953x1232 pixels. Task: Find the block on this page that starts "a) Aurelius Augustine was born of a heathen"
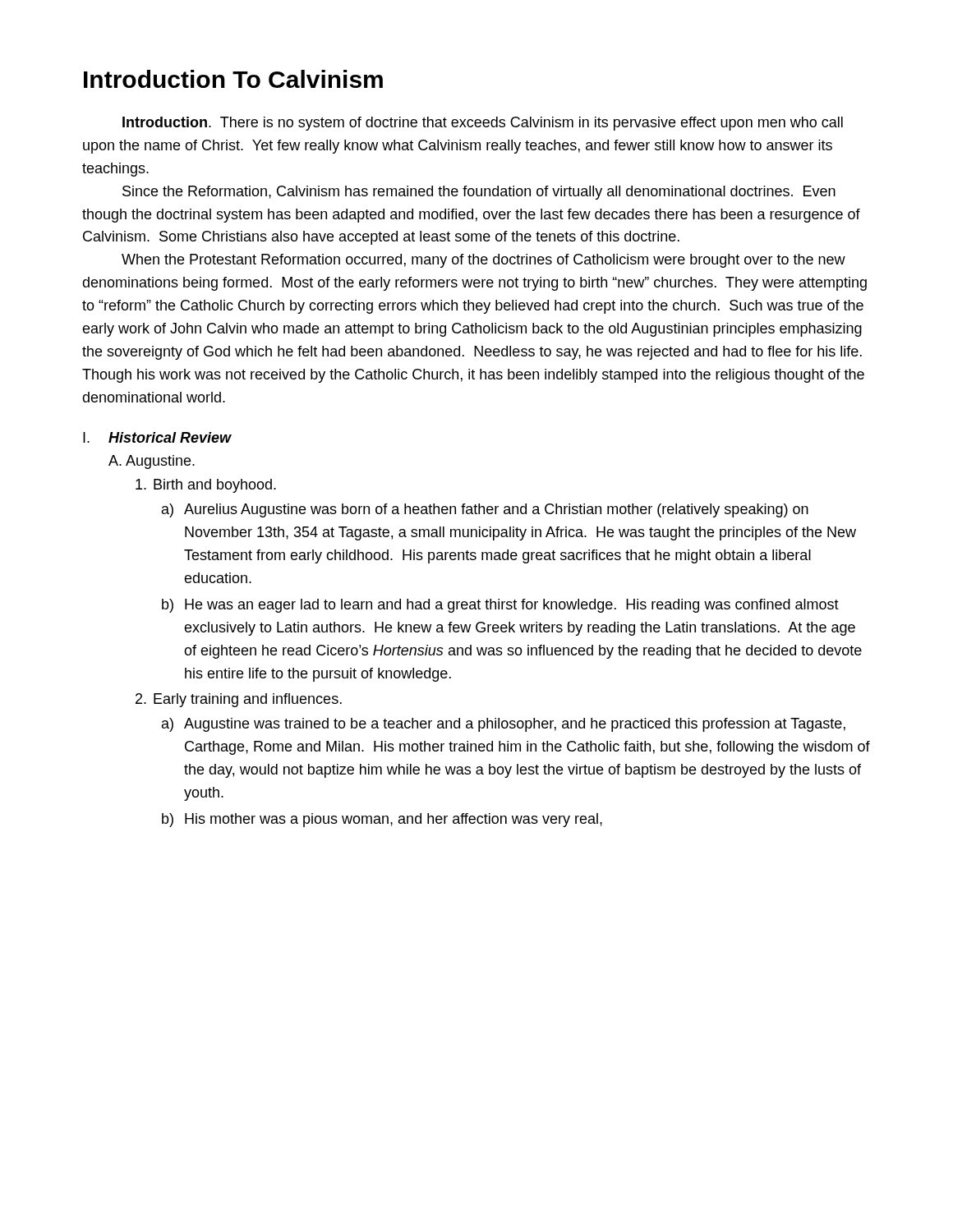(516, 545)
